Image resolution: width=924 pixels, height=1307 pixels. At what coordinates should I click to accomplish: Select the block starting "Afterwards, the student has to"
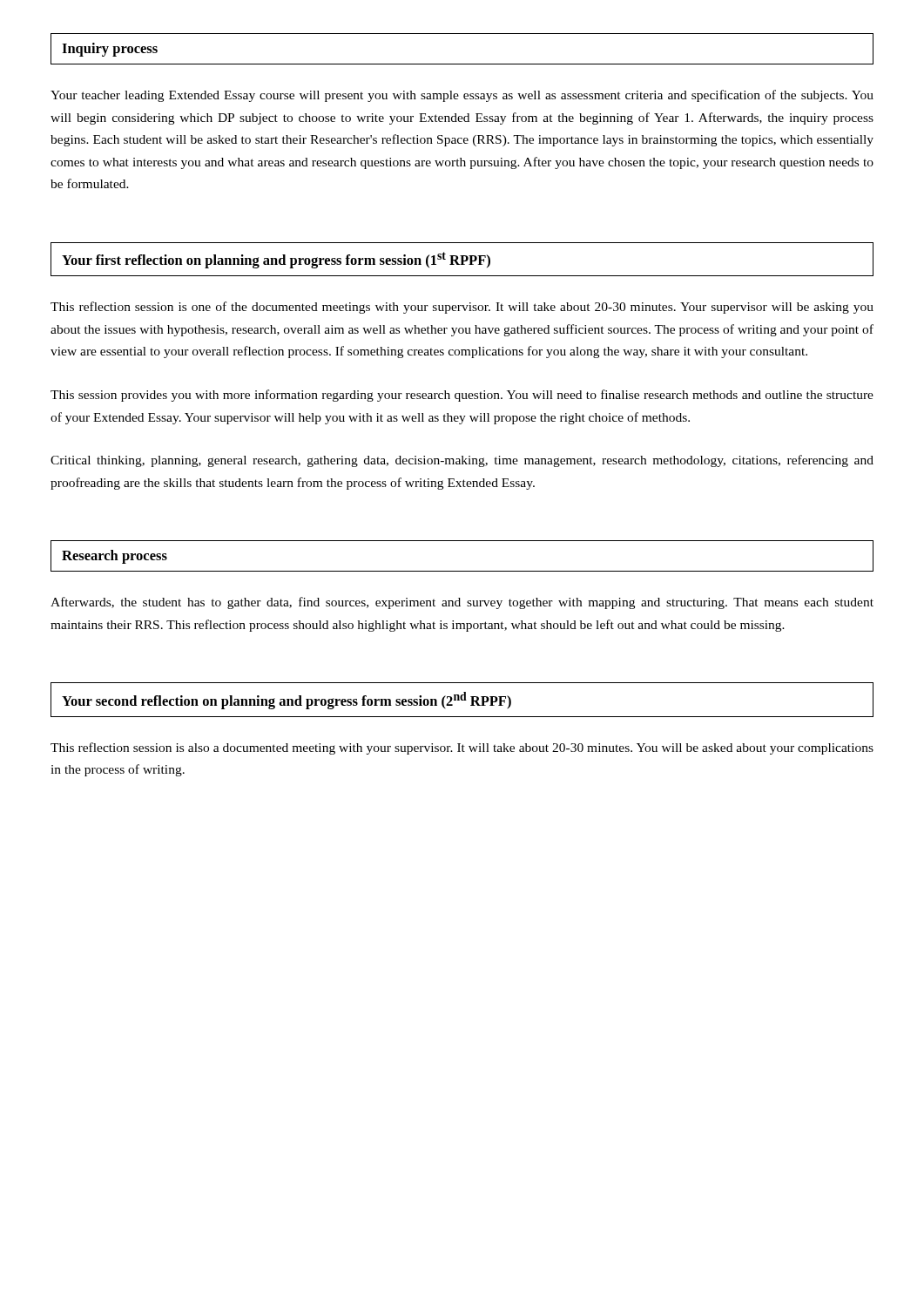pyautogui.click(x=462, y=613)
